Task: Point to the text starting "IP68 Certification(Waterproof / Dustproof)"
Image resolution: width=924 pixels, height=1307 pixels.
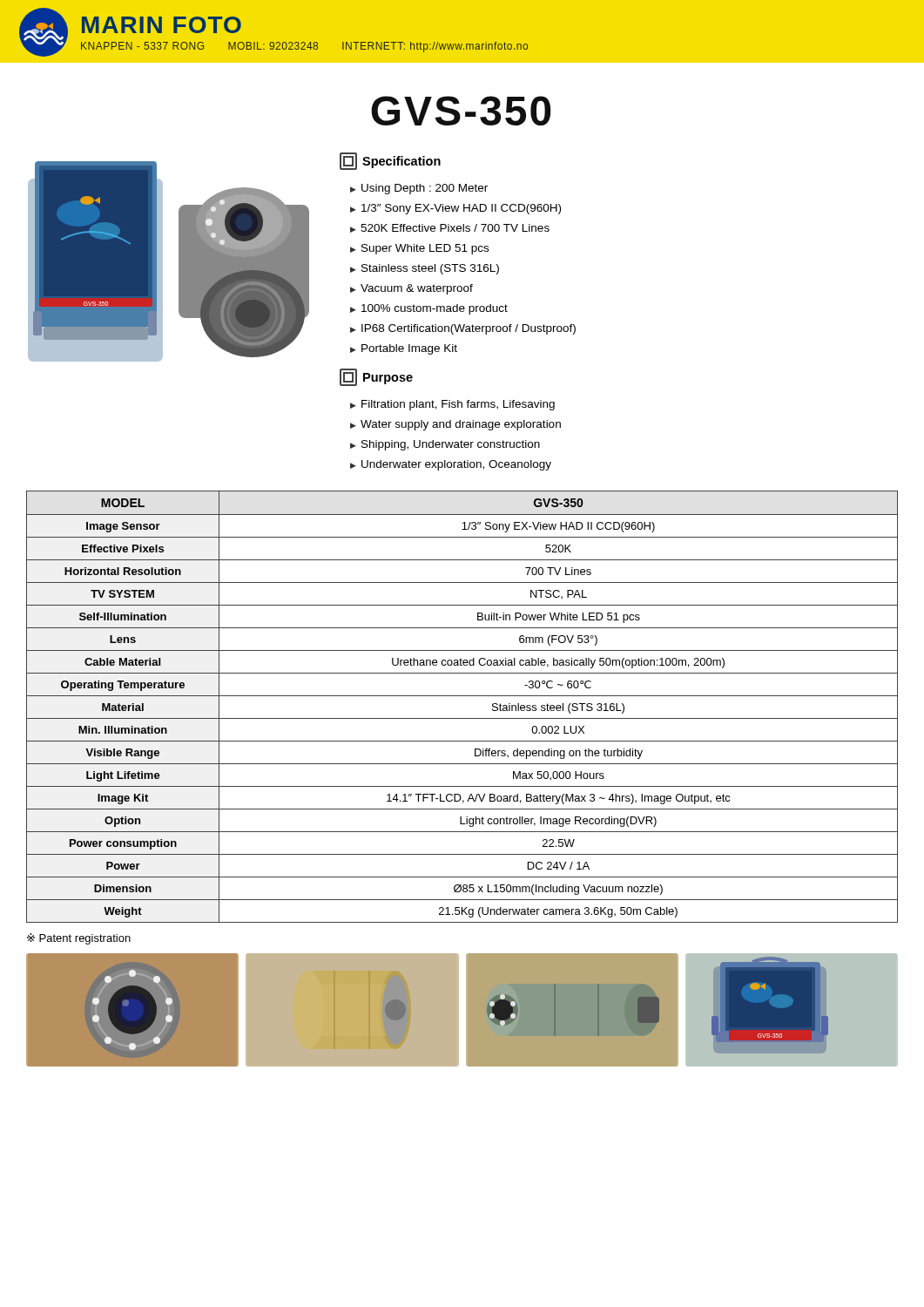Action: 468,328
